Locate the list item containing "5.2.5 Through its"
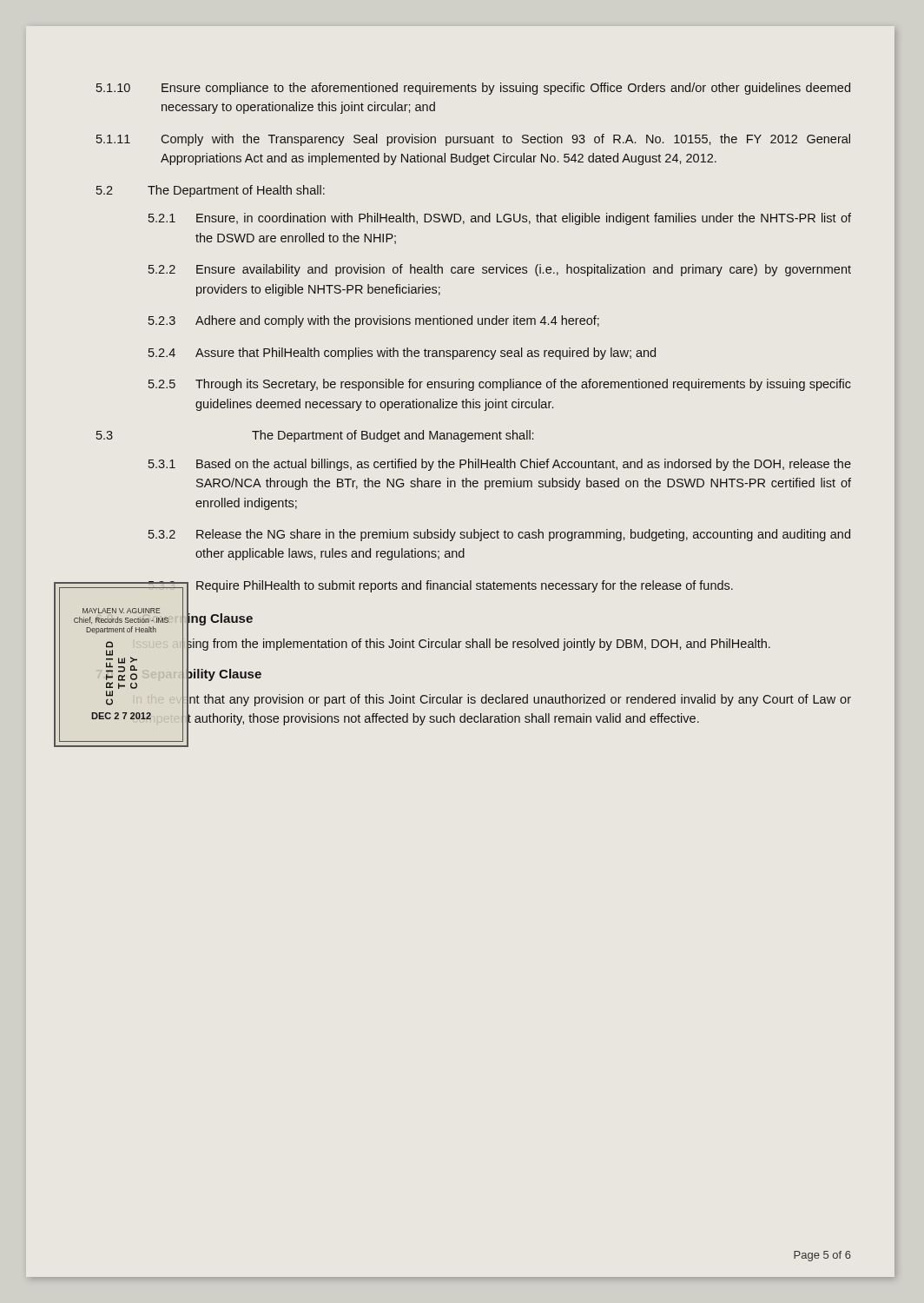 click(x=499, y=394)
